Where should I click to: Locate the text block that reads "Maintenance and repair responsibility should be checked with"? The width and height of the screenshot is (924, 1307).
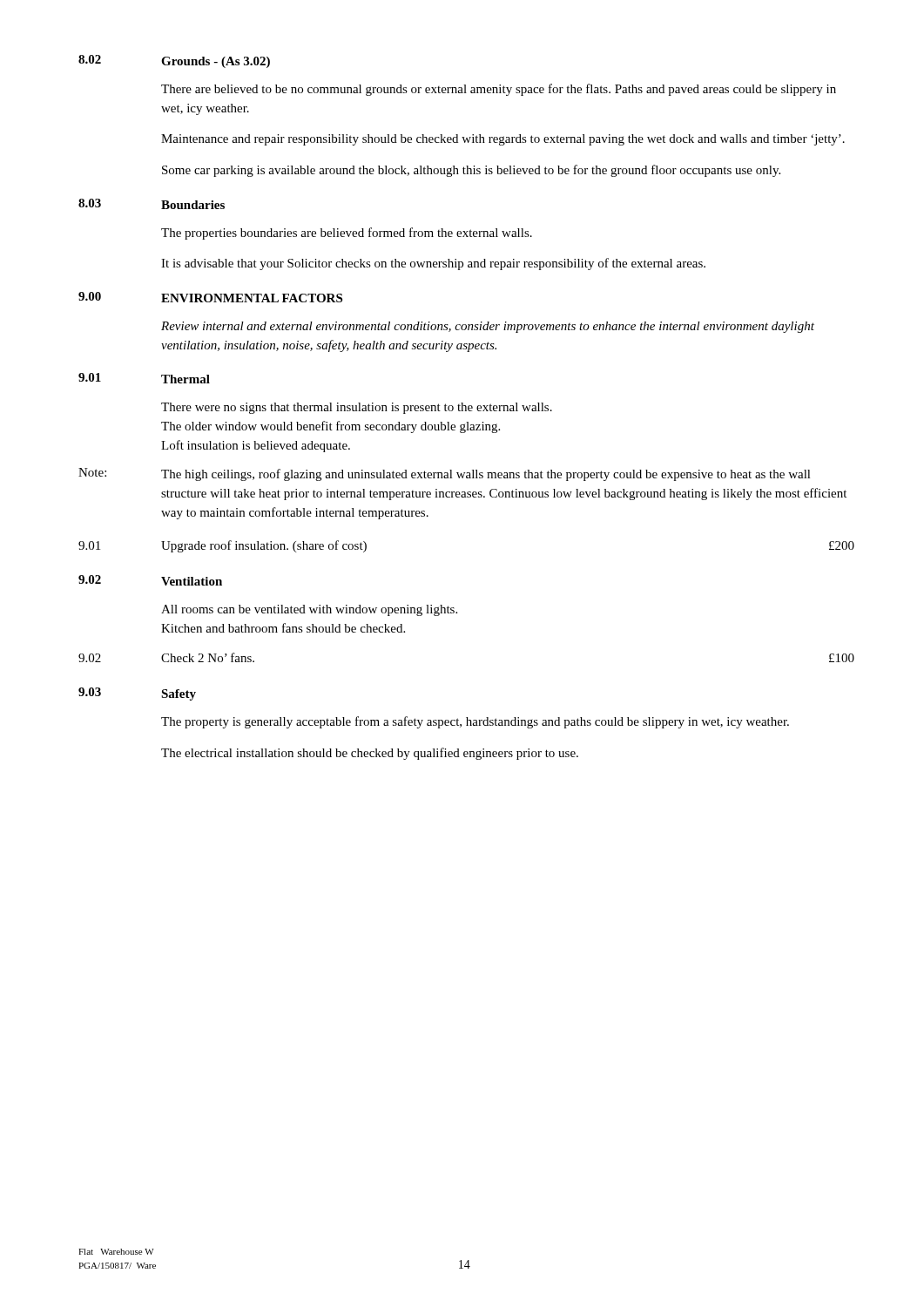click(x=503, y=139)
